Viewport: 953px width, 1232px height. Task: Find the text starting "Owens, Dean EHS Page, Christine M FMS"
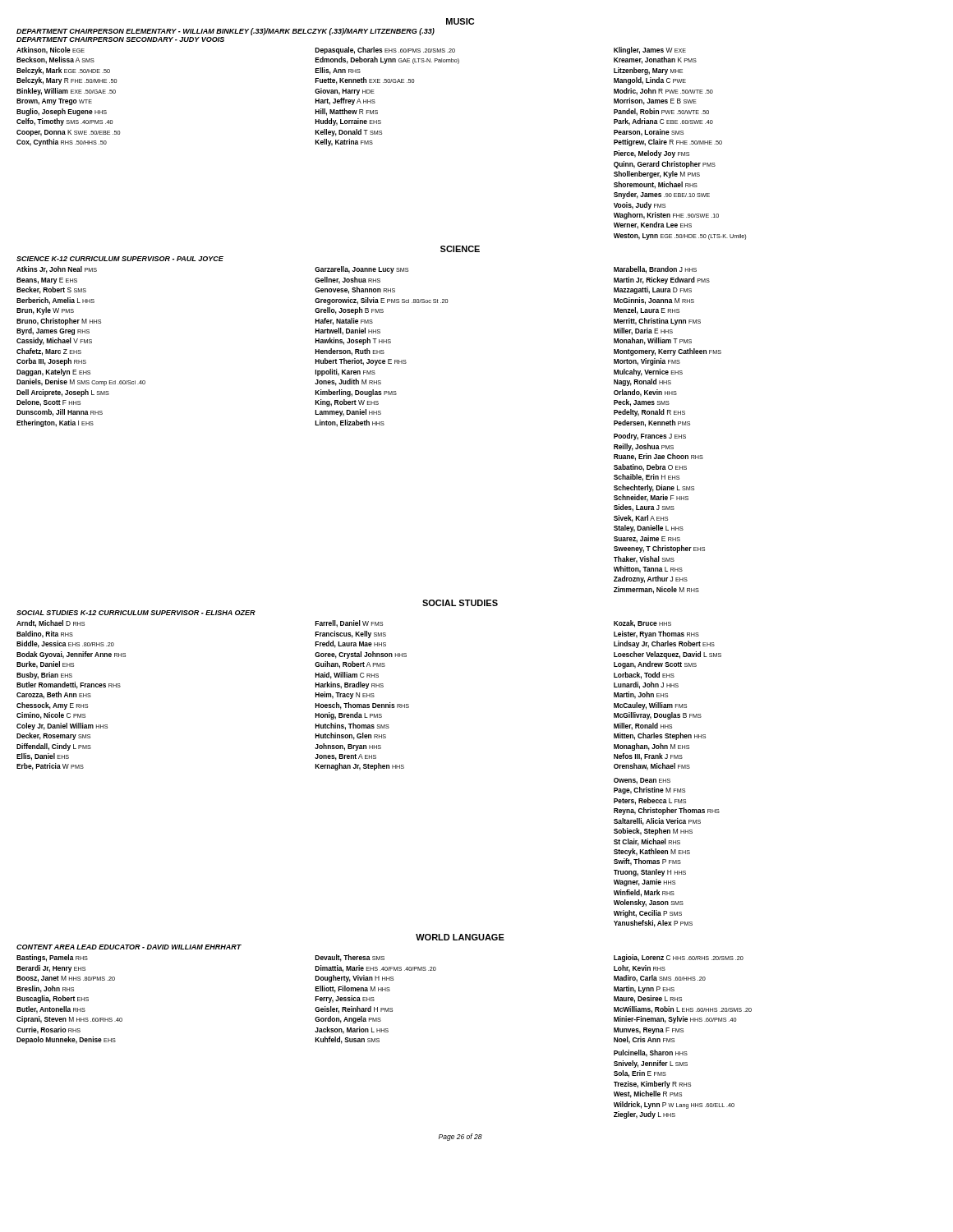[x=642, y=781]
